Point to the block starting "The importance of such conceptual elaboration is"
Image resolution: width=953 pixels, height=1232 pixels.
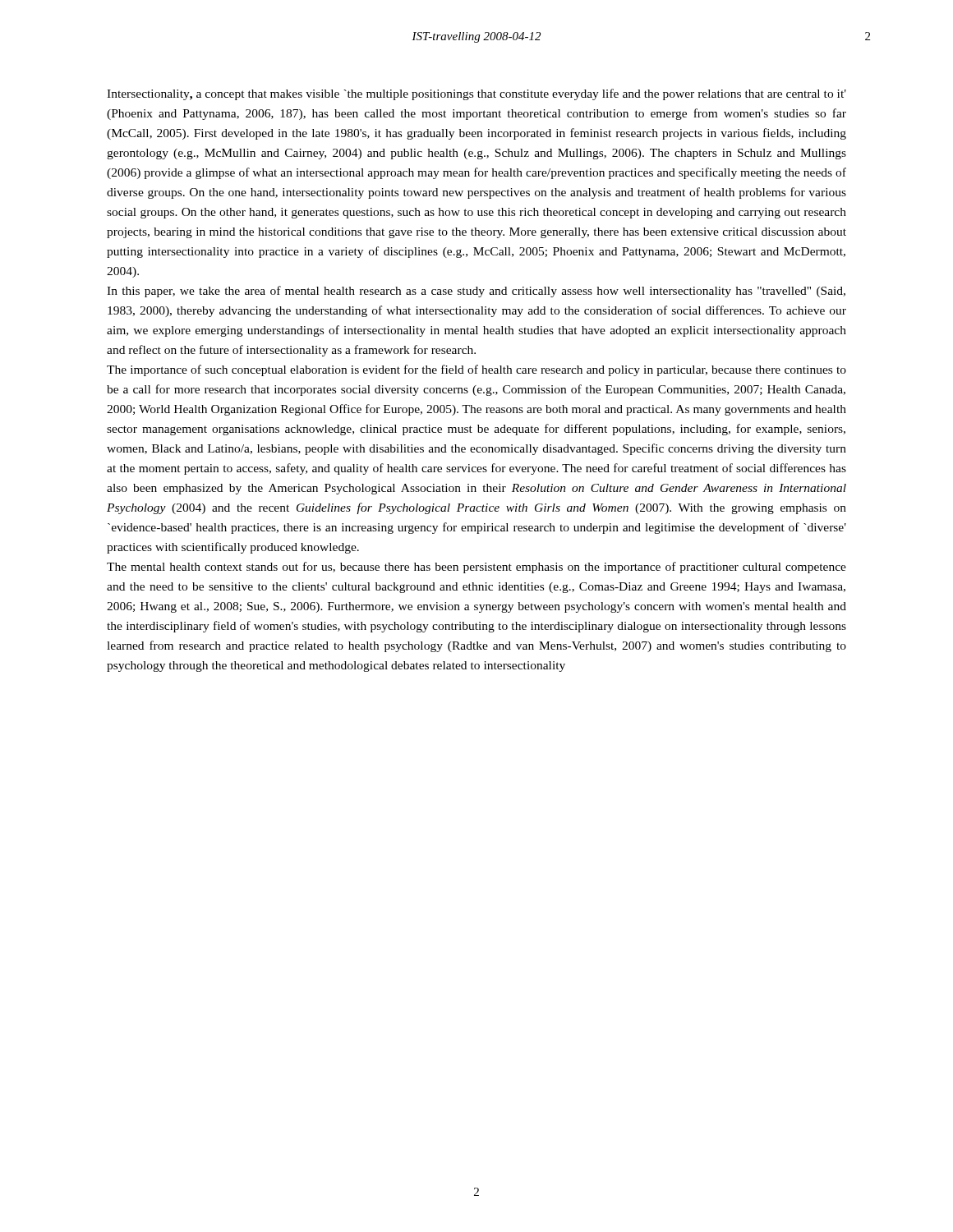click(x=476, y=458)
